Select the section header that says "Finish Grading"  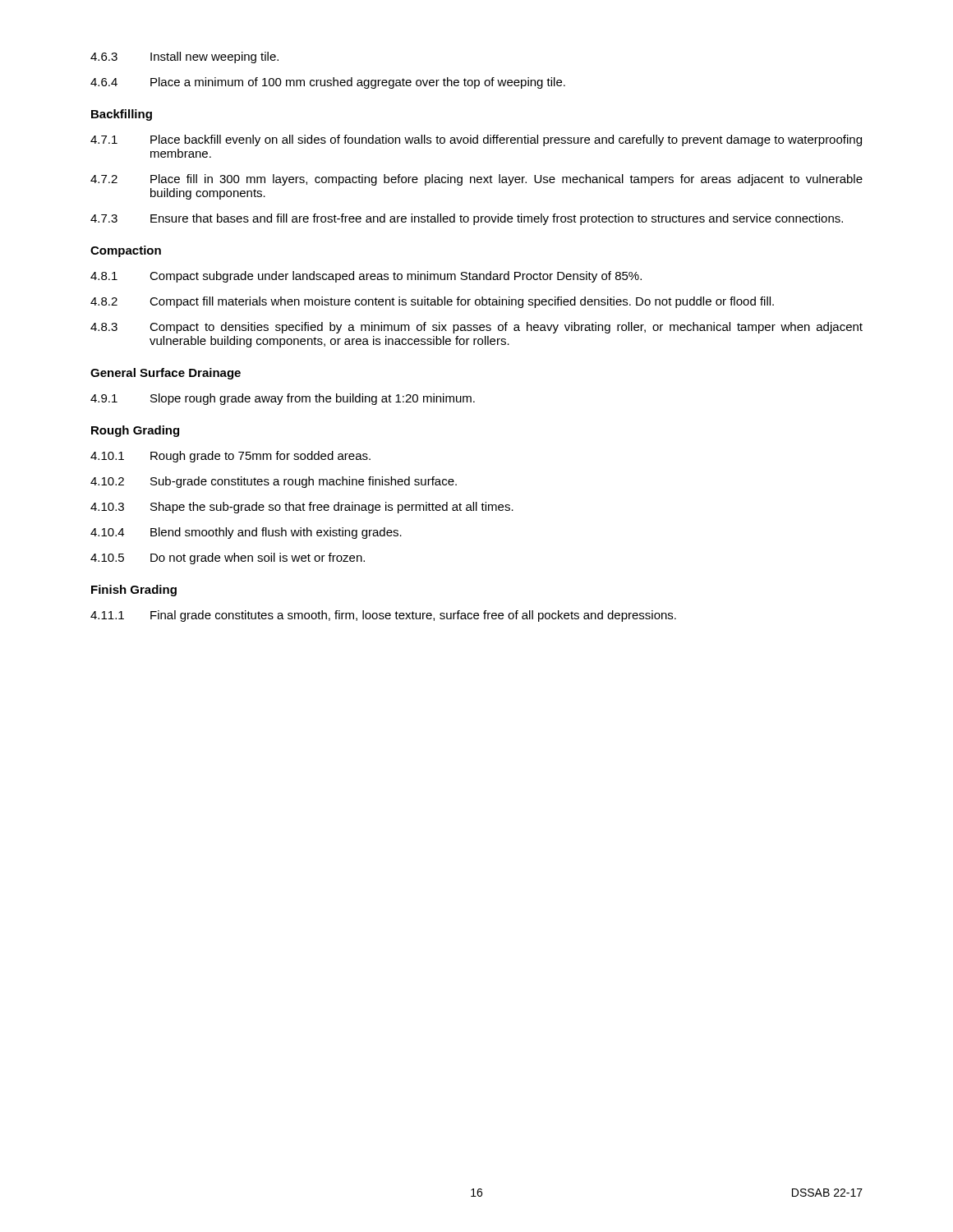click(x=134, y=589)
